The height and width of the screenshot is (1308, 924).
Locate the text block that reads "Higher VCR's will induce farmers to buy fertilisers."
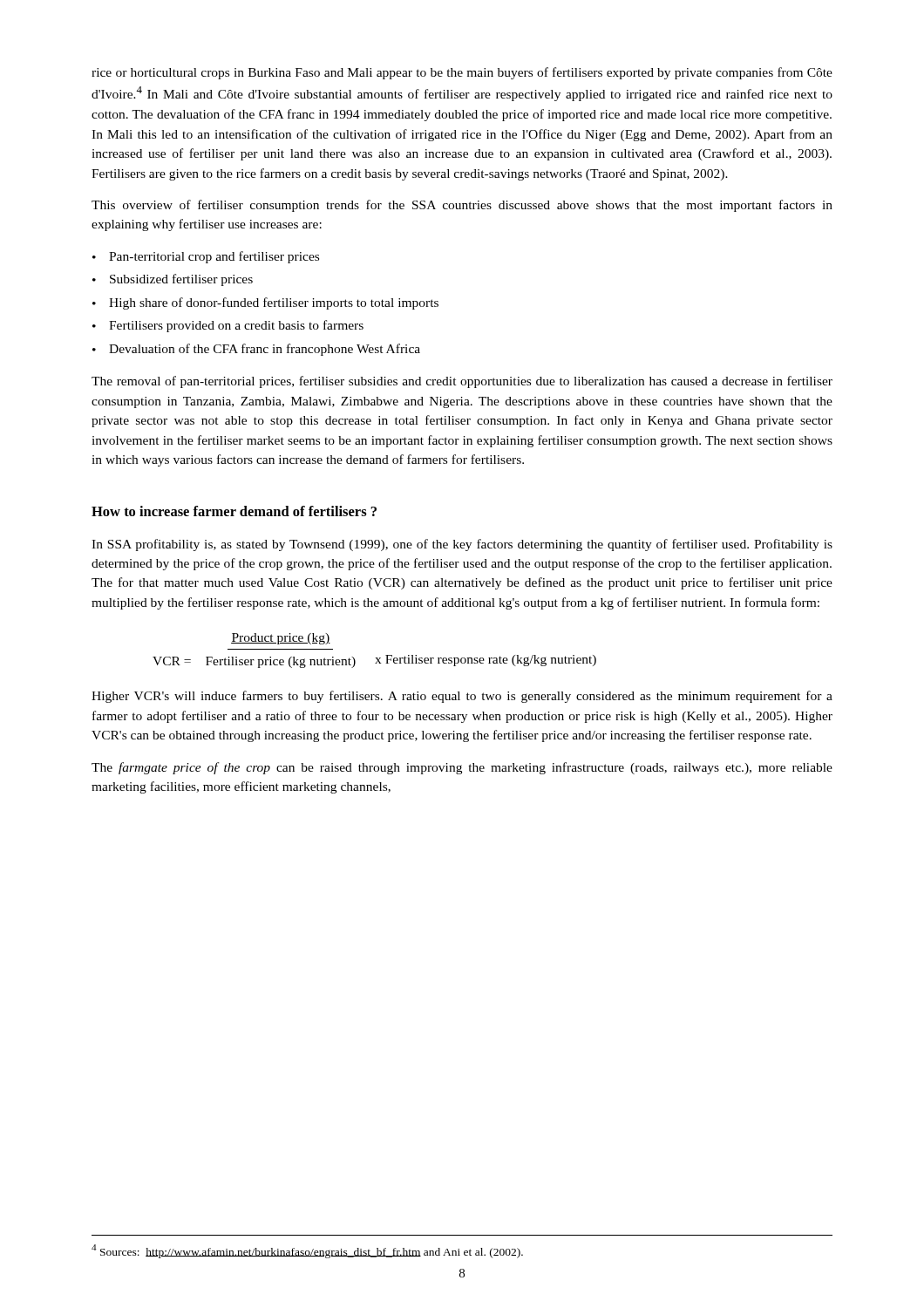click(462, 715)
